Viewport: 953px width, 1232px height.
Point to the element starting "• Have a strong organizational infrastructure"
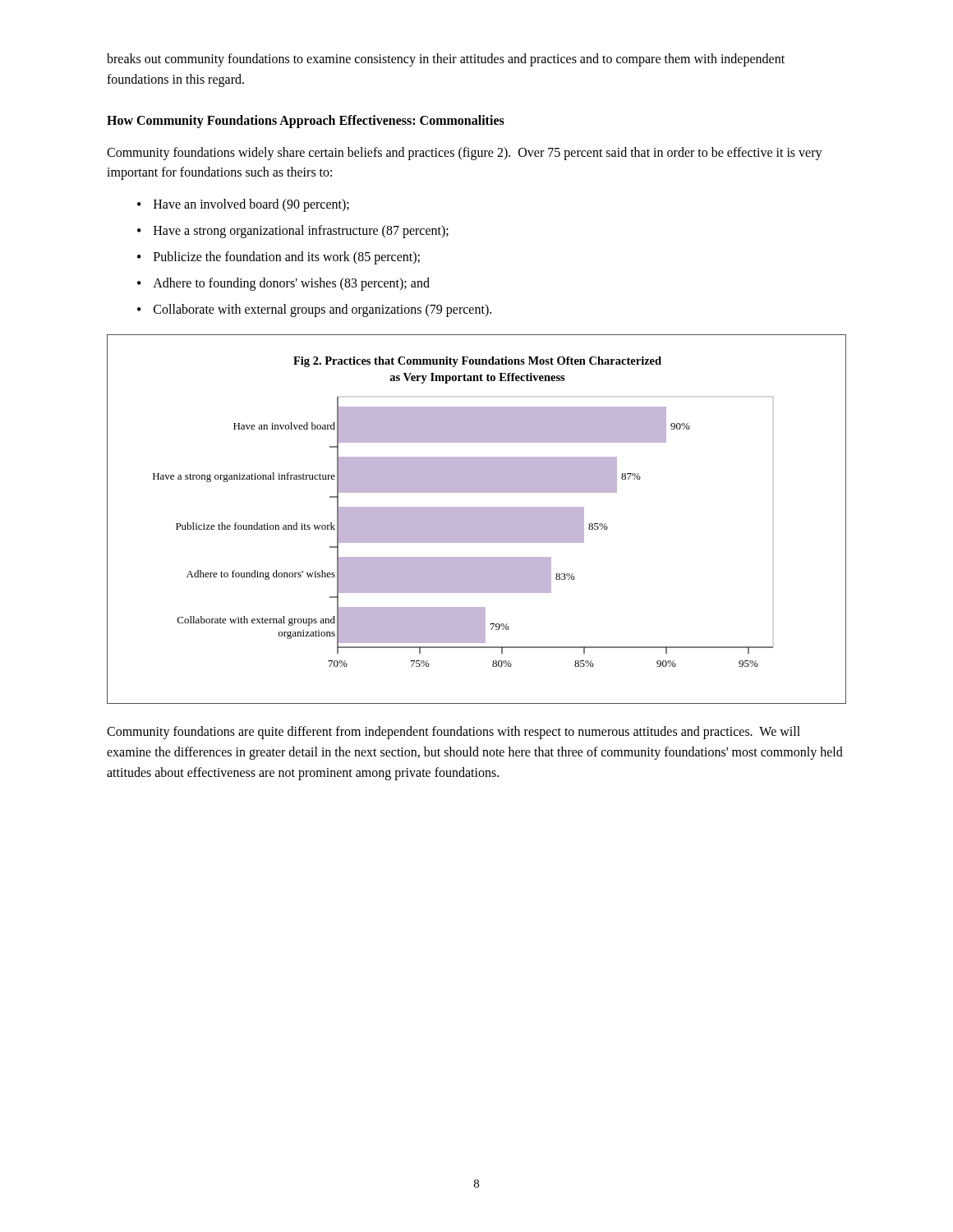293,231
